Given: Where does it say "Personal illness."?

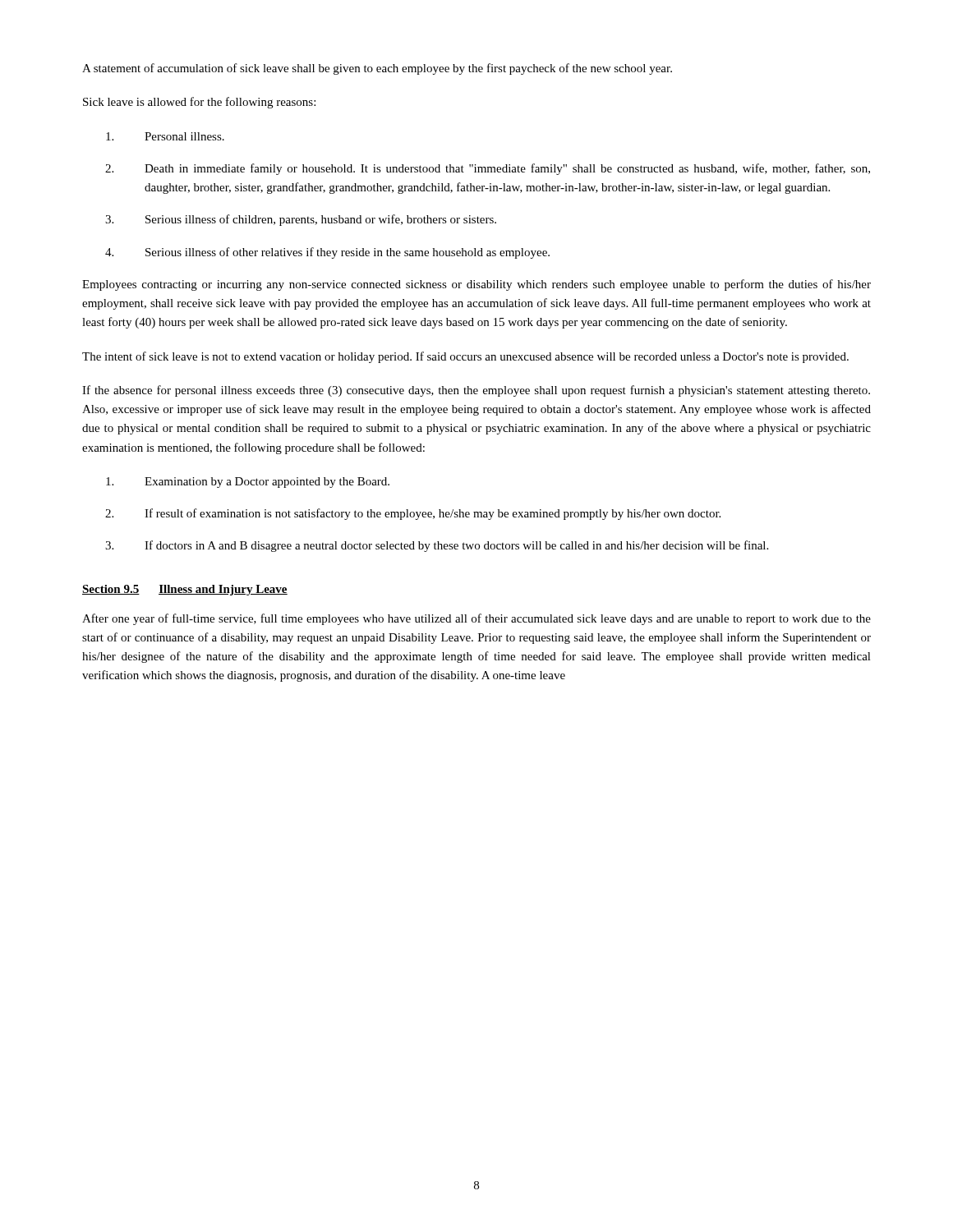Looking at the screenshot, I should click(x=165, y=136).
